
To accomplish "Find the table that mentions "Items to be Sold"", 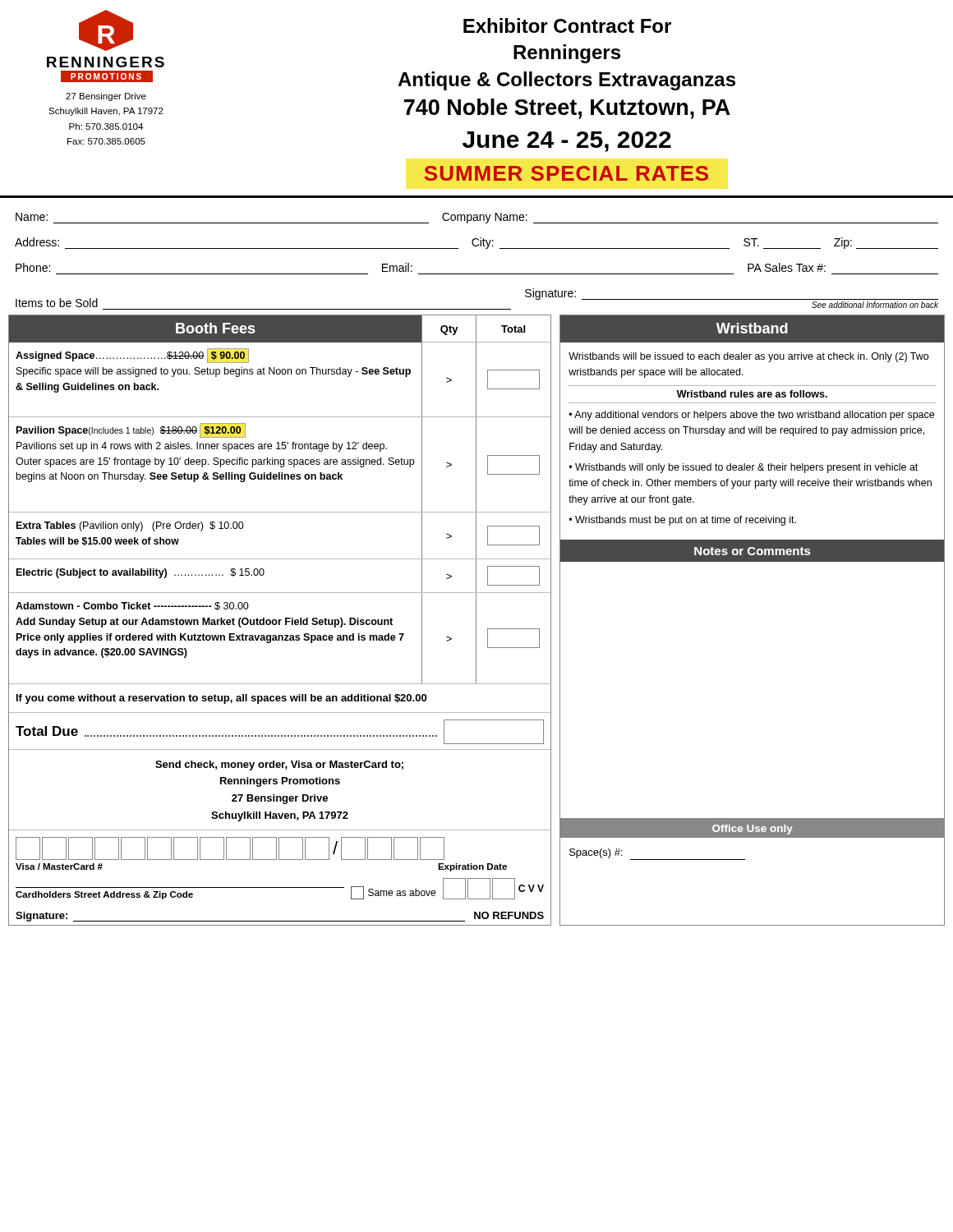I will point(476,296).
